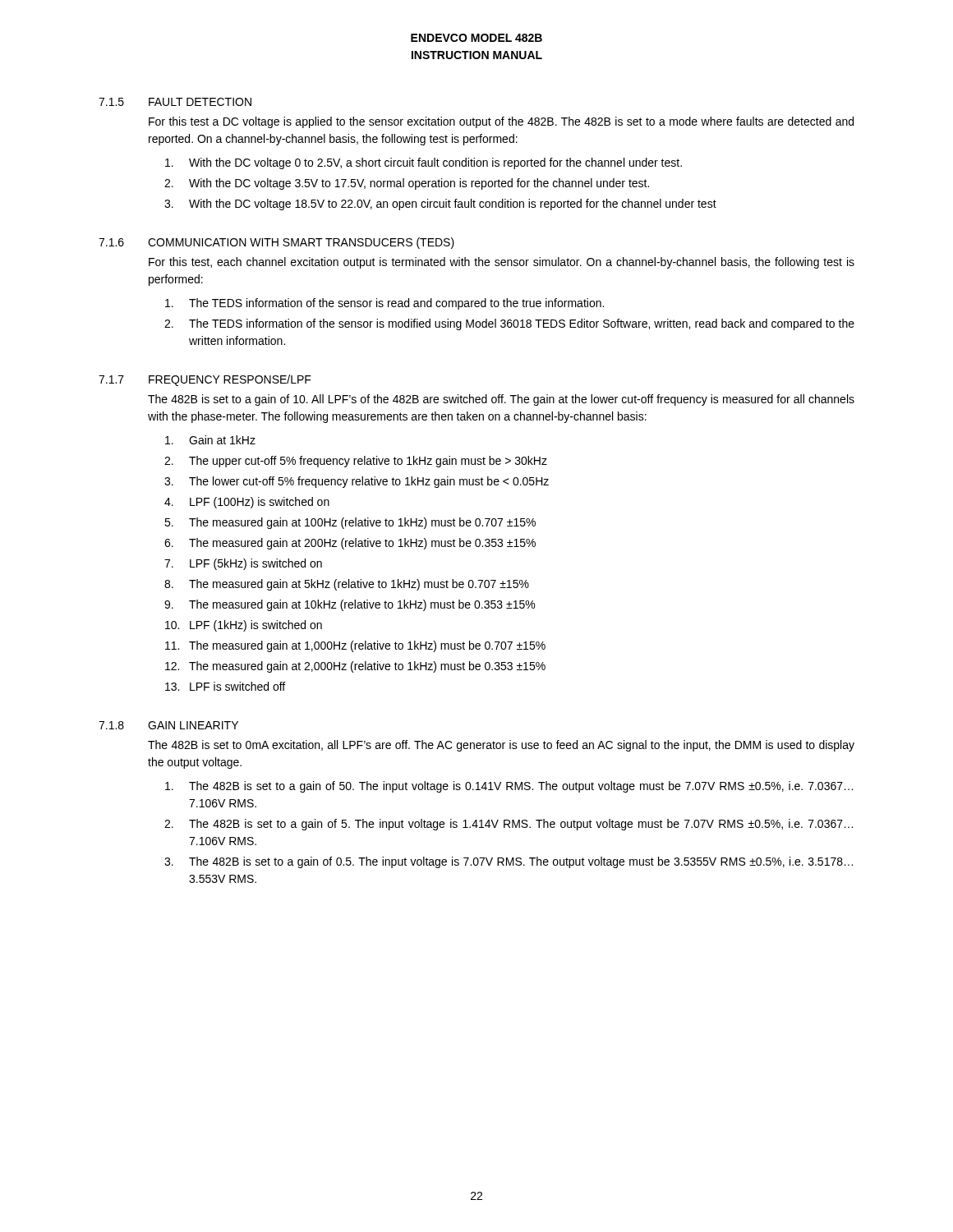This screenshot has height=1232, width=953.
Task: Point to the block starting "For this test, each"
Action: click(501, 271)
